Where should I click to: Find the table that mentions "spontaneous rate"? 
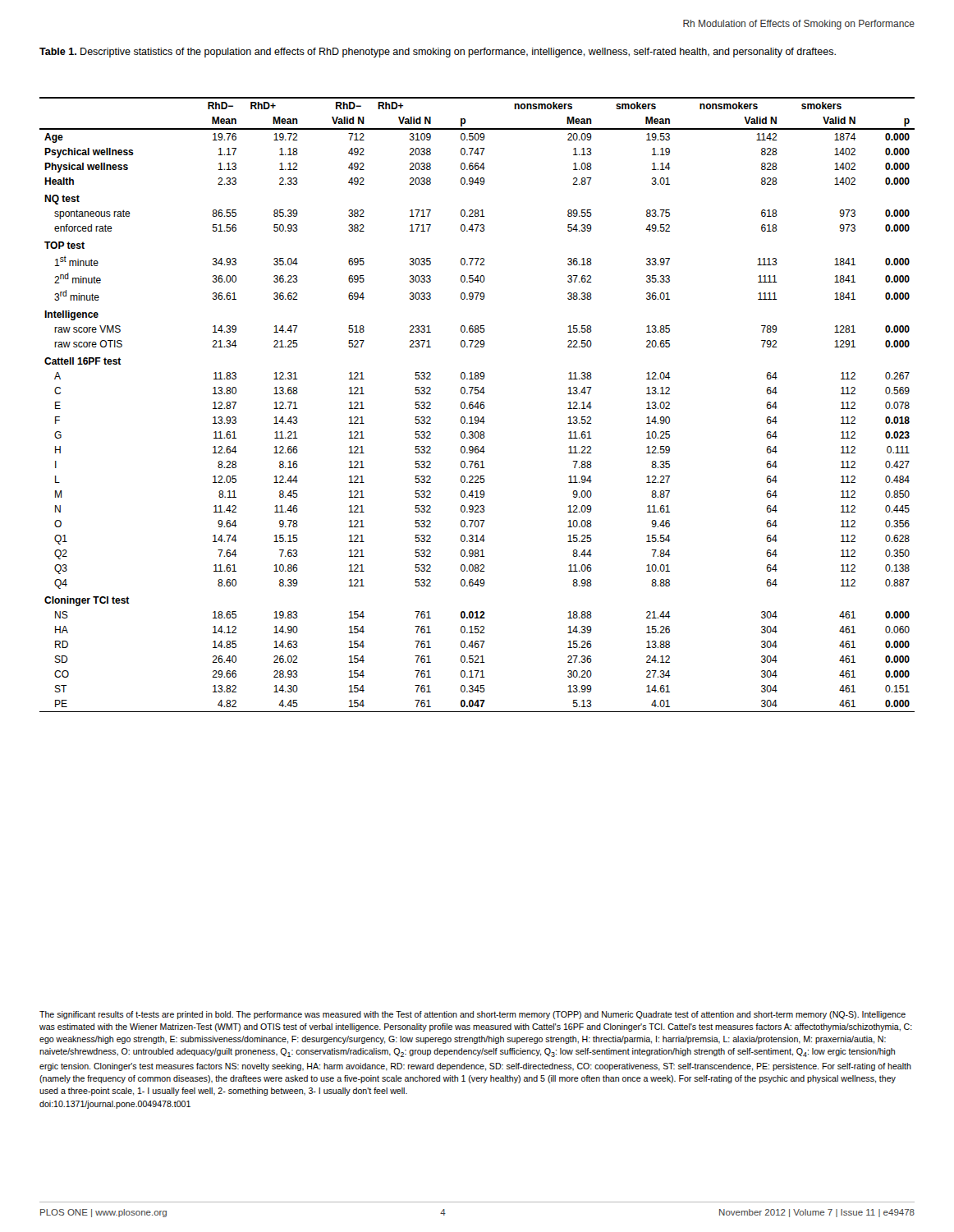pos(477,405)
